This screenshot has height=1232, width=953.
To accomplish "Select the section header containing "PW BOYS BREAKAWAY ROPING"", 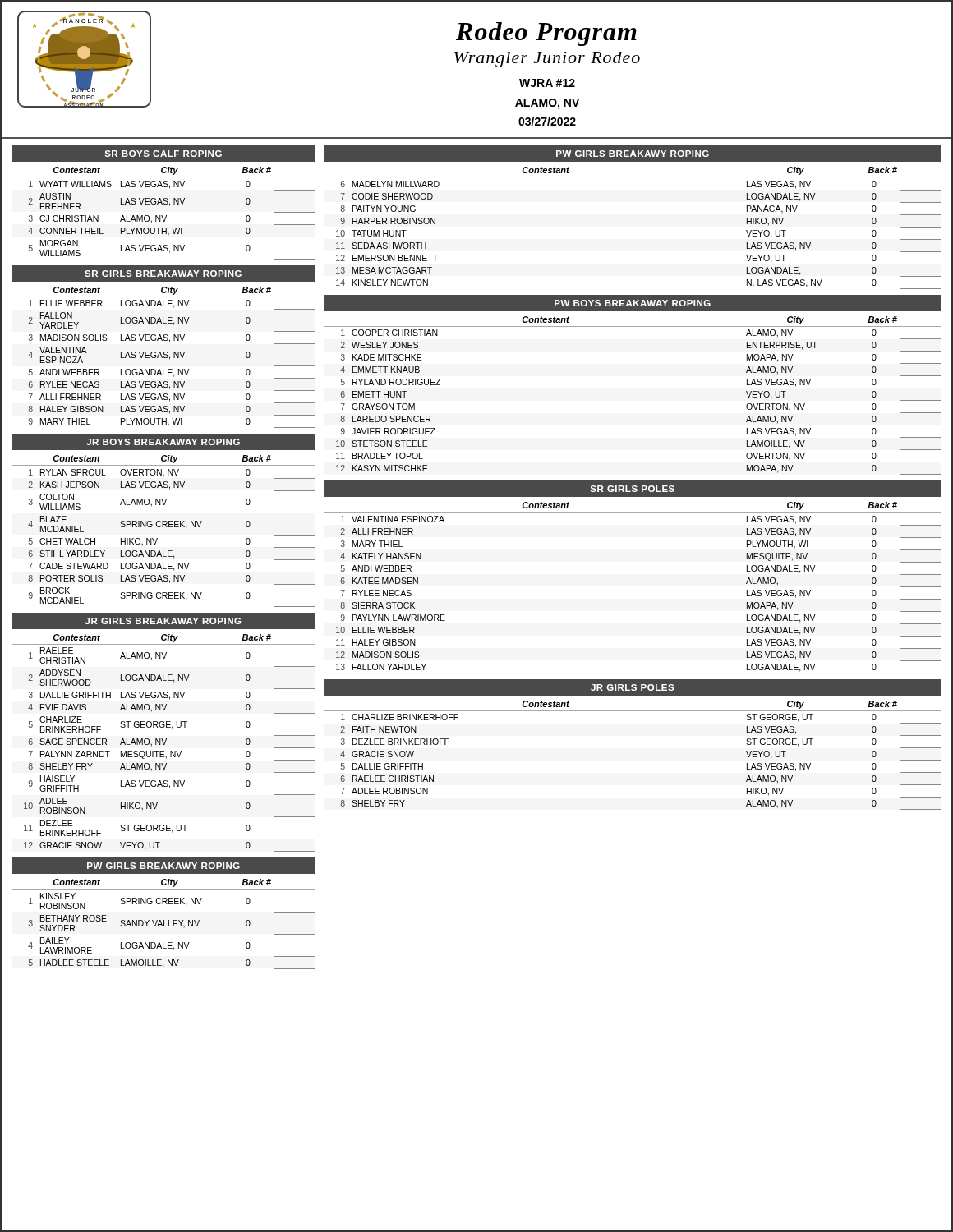I will [x=633, y=303].
